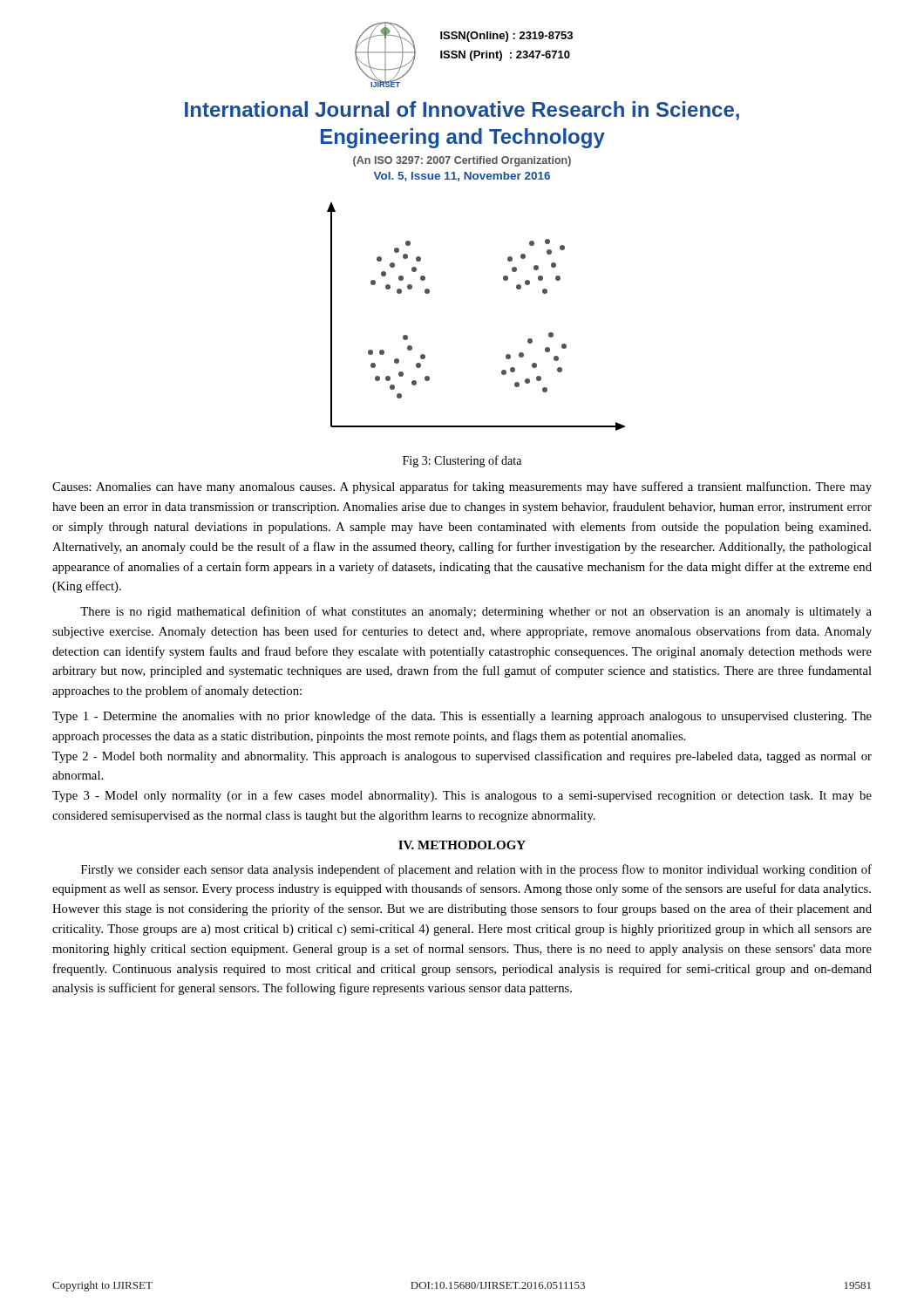Click on the block starting "Type 1 -"
924x1308 pixels.
(x=462, y=726)
